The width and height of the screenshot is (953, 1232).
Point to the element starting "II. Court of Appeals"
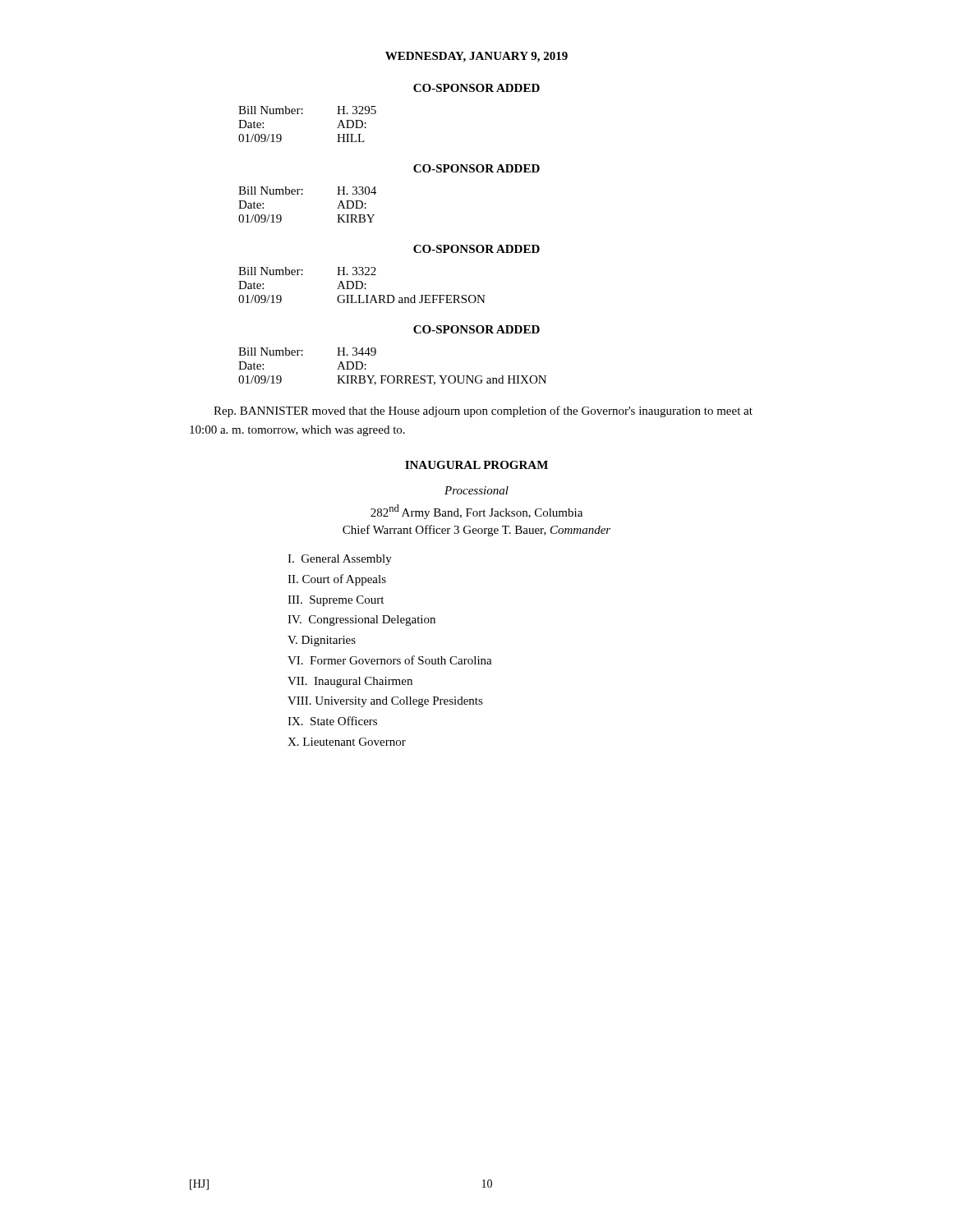[337, 579]
